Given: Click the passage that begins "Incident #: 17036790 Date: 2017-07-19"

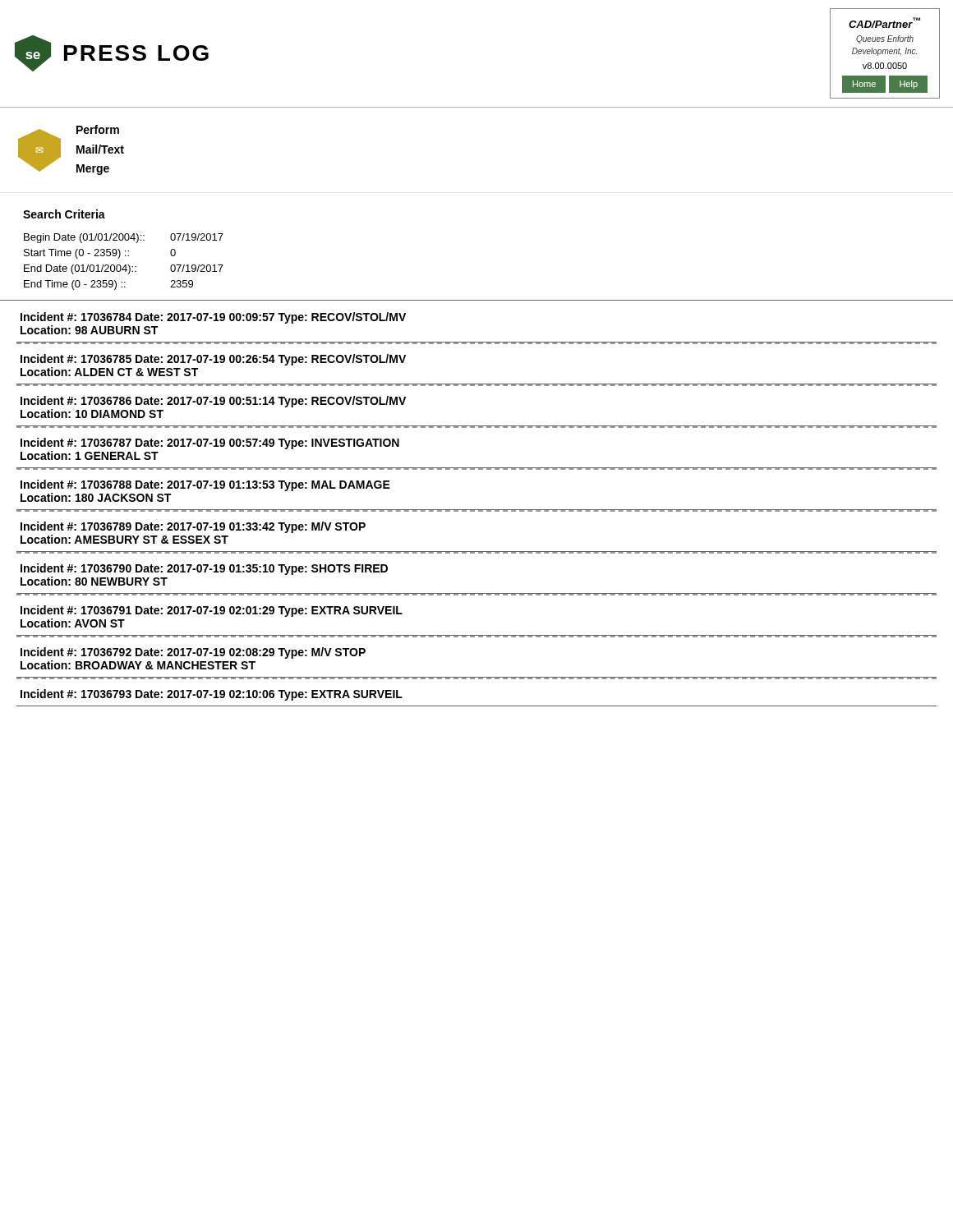Looking at the screenshot, I should (x=204, y=569).
